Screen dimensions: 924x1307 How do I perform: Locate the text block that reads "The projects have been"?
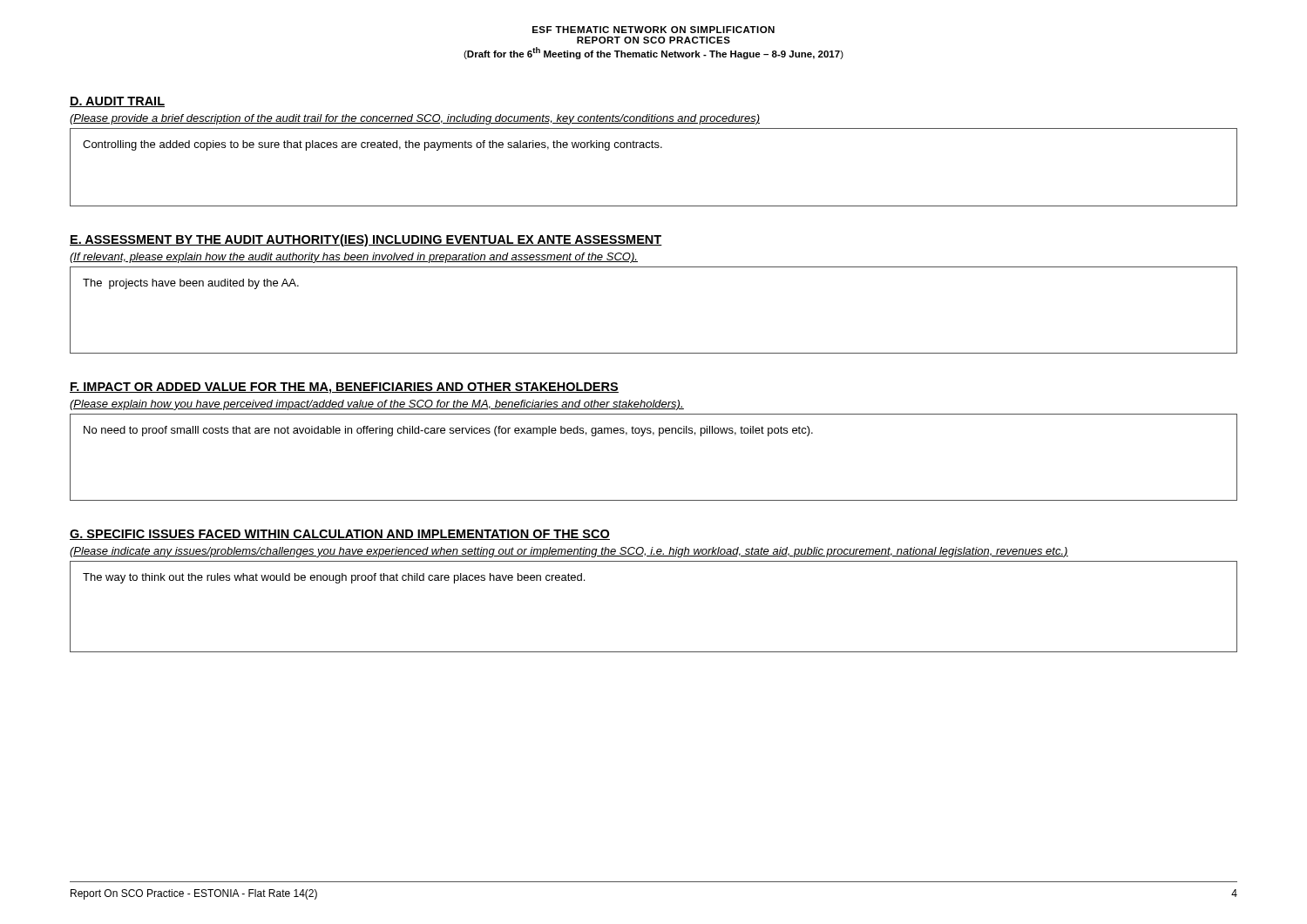(x=191, y=282)
